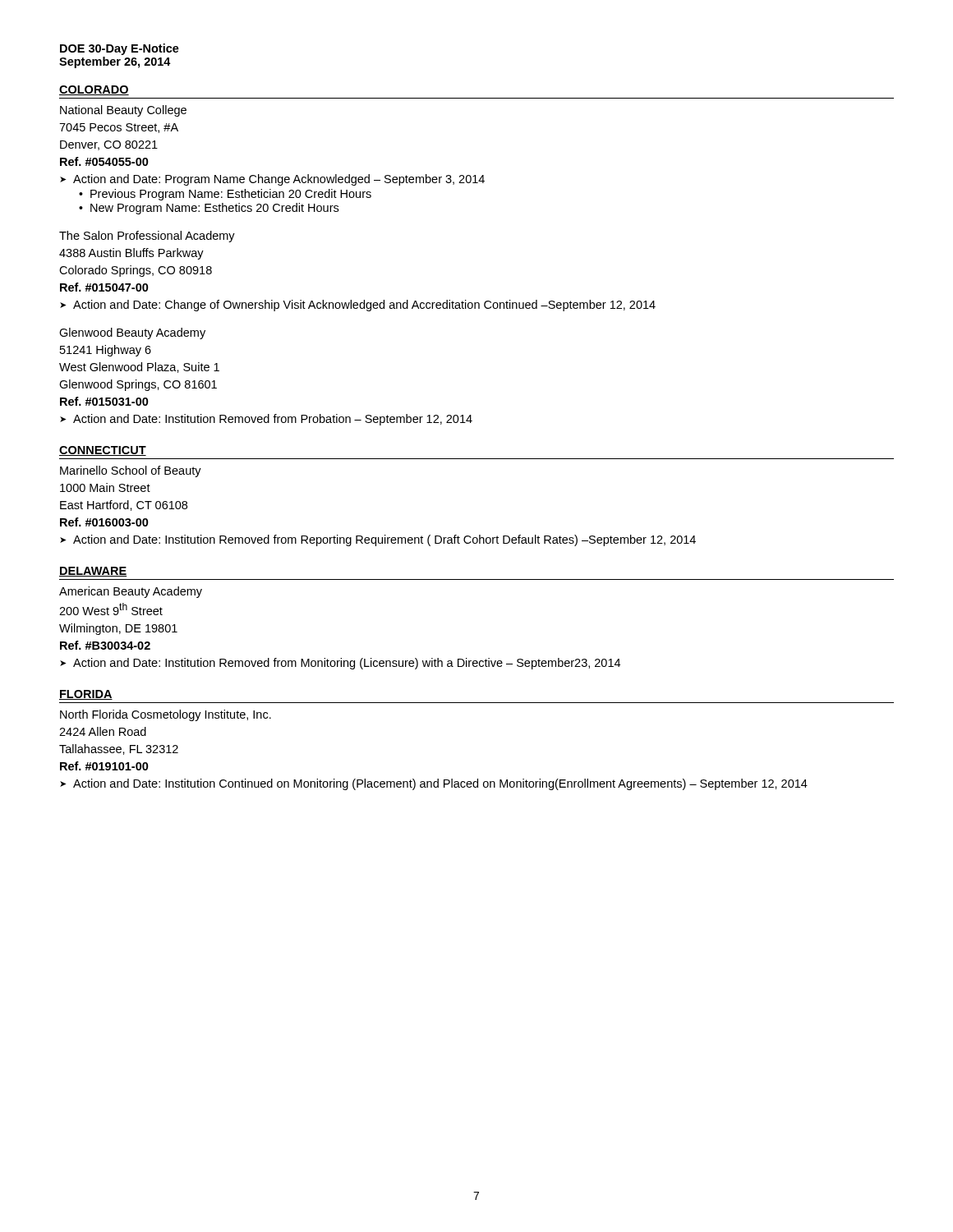
Task: Click the passage that begins "Action and Date: Change of Ownership Visit Acknowledged"
Action: click(x=364, y=304)
